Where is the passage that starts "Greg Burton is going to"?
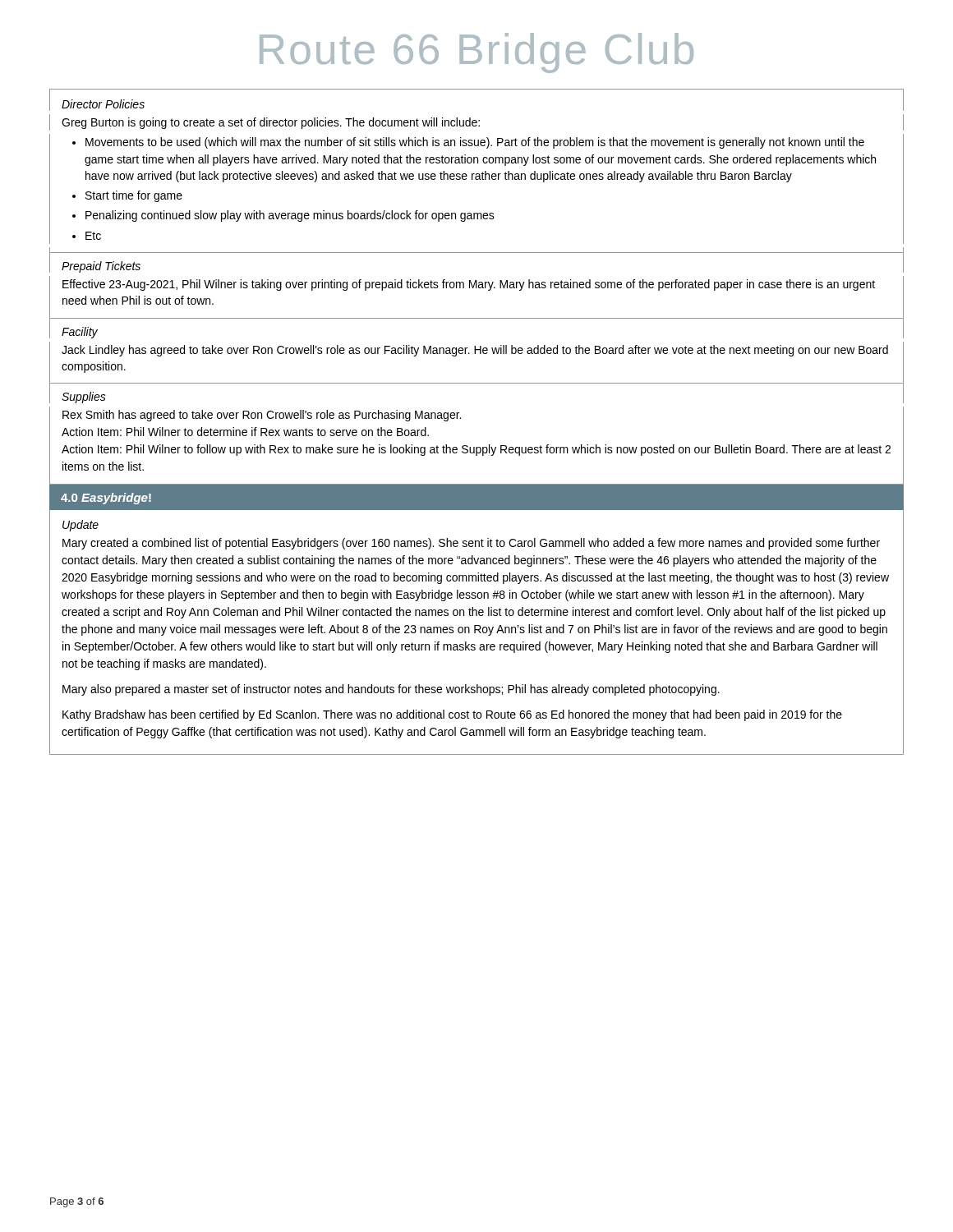953x1232 pixels. [x=476, y=123]
